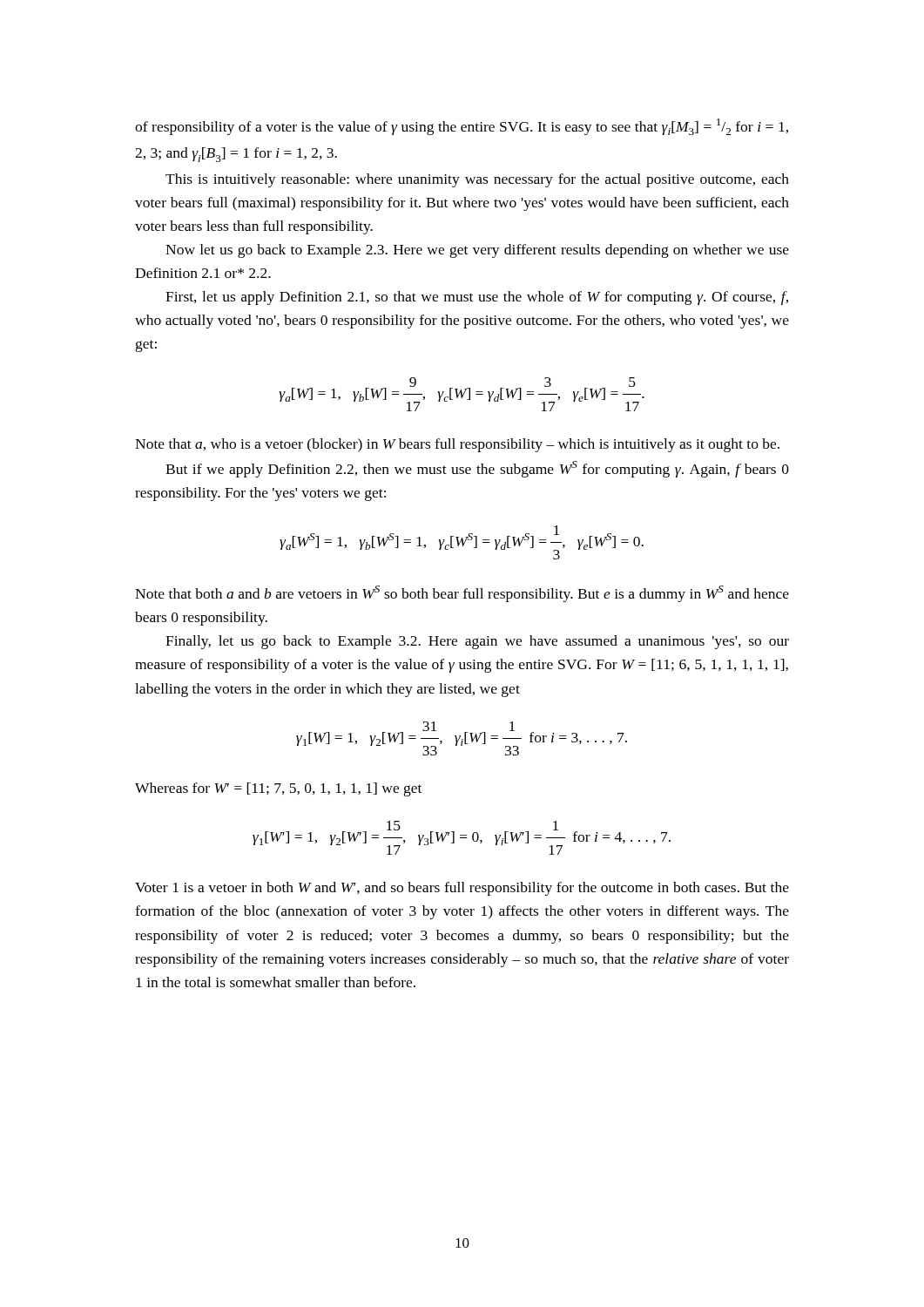Select the region starting "But if we"
The height and width of the screenshot is (1307, 924).
pos(462,479)
